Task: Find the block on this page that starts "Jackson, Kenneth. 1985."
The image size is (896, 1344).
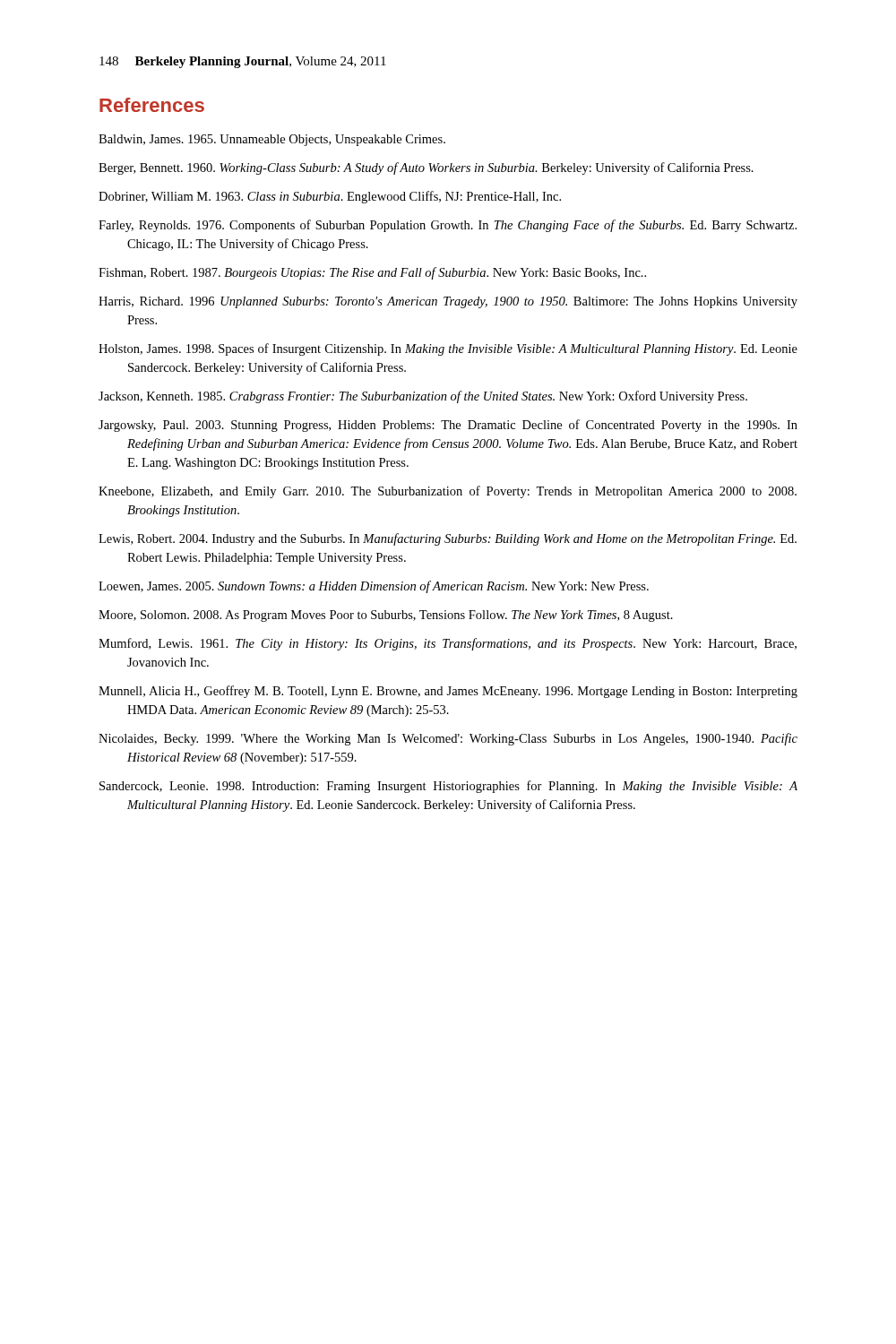Action: point(423,396)
